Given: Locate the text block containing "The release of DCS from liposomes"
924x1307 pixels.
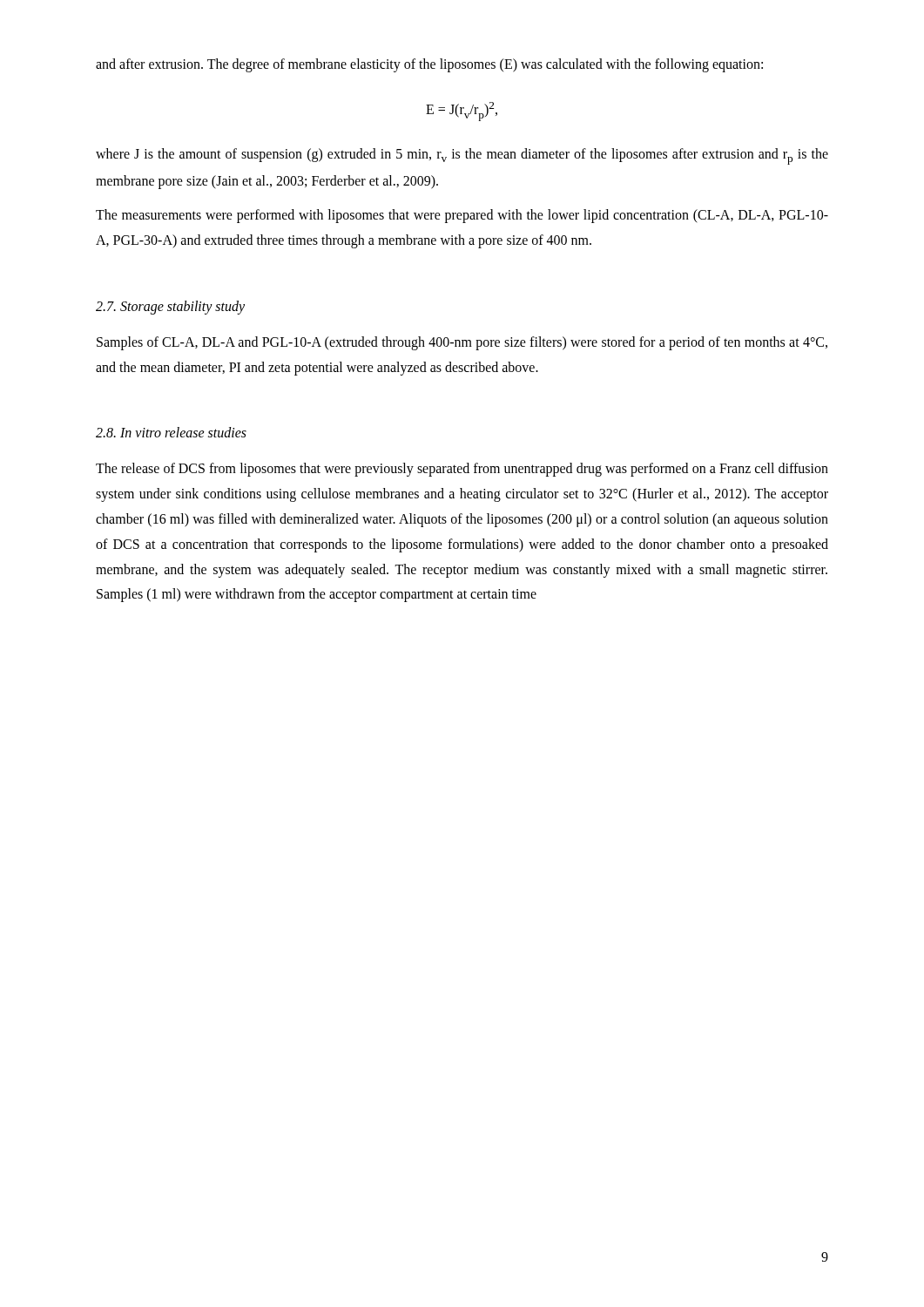Looking at the screenshot, I should point(462,532).
